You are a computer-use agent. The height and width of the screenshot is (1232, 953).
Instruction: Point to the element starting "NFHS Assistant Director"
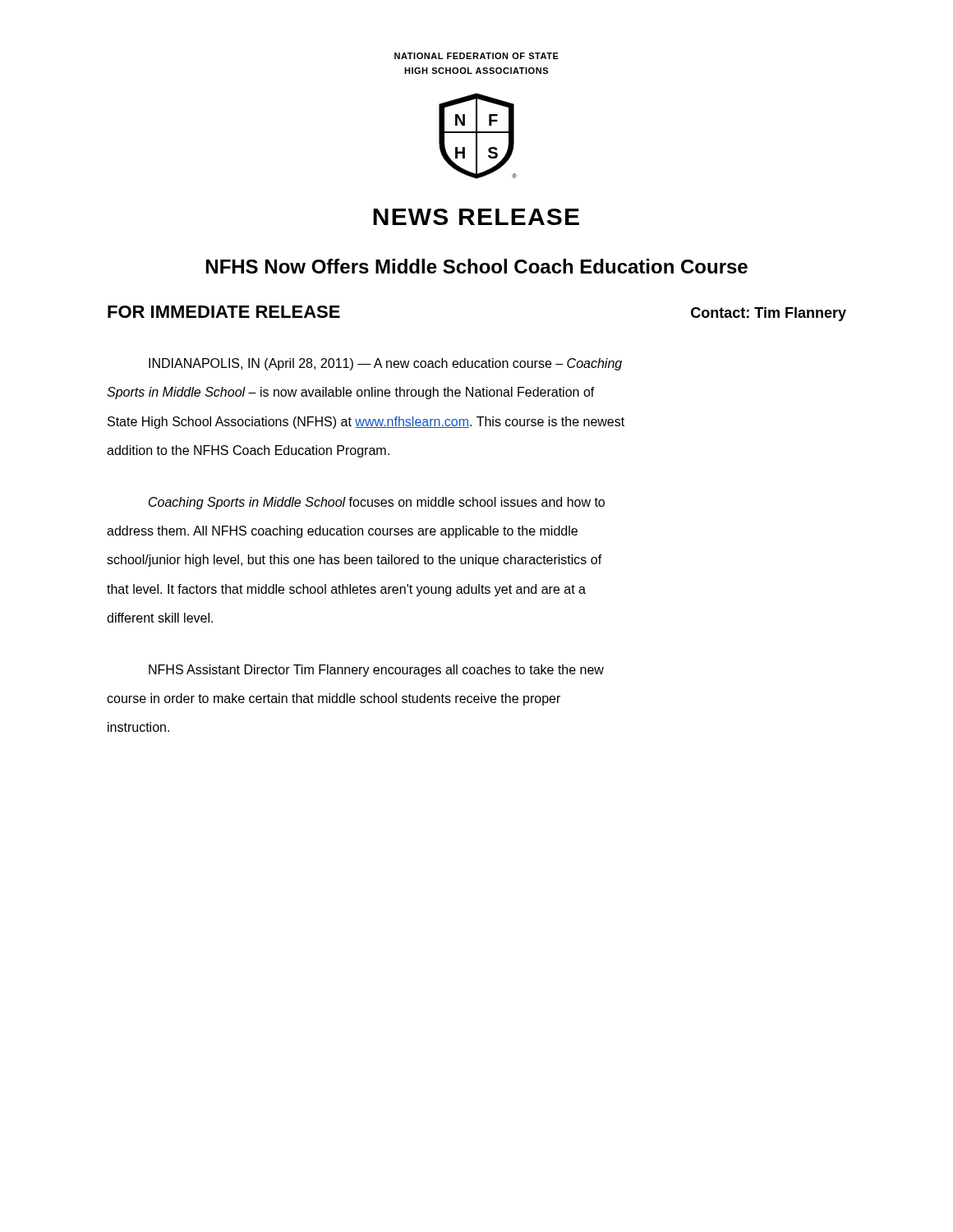pyautogui.click(x=476, y=699)
